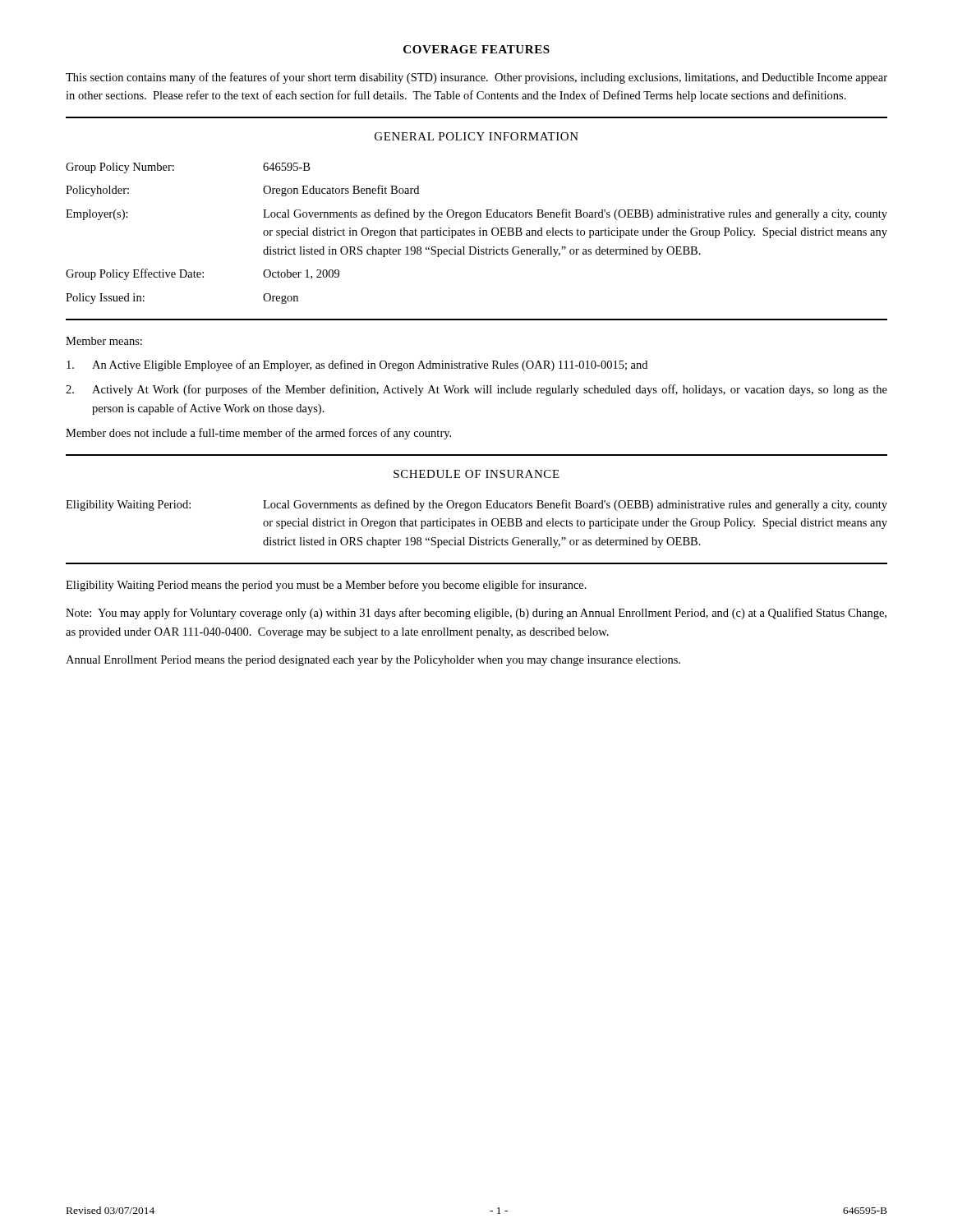Viewport: 953px width, 1232px height.
Task: Click on the table containing "Eligibility Waiting Period:"
Action: coord(476,509)
